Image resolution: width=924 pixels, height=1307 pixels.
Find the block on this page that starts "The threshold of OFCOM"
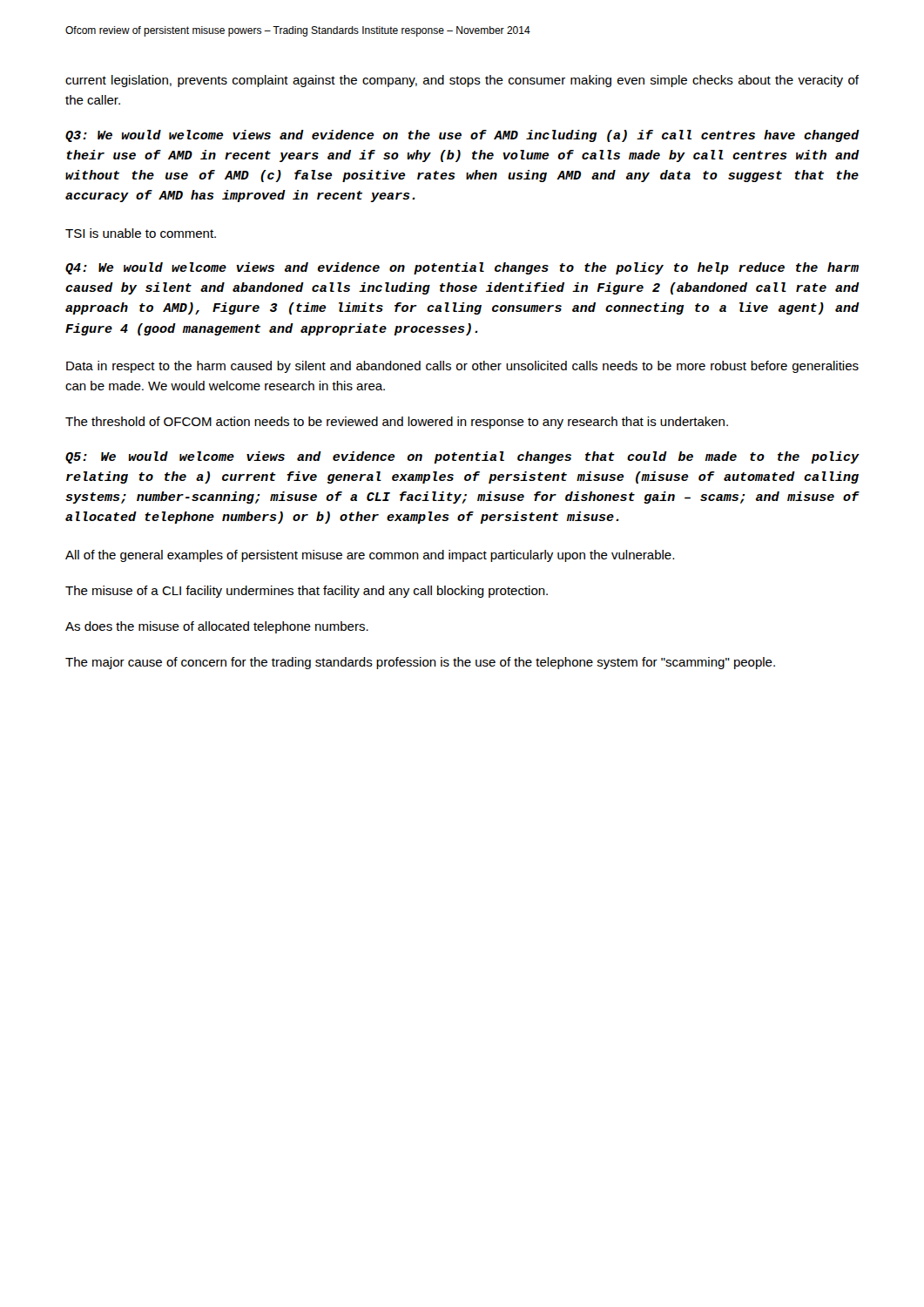[397, 422]
